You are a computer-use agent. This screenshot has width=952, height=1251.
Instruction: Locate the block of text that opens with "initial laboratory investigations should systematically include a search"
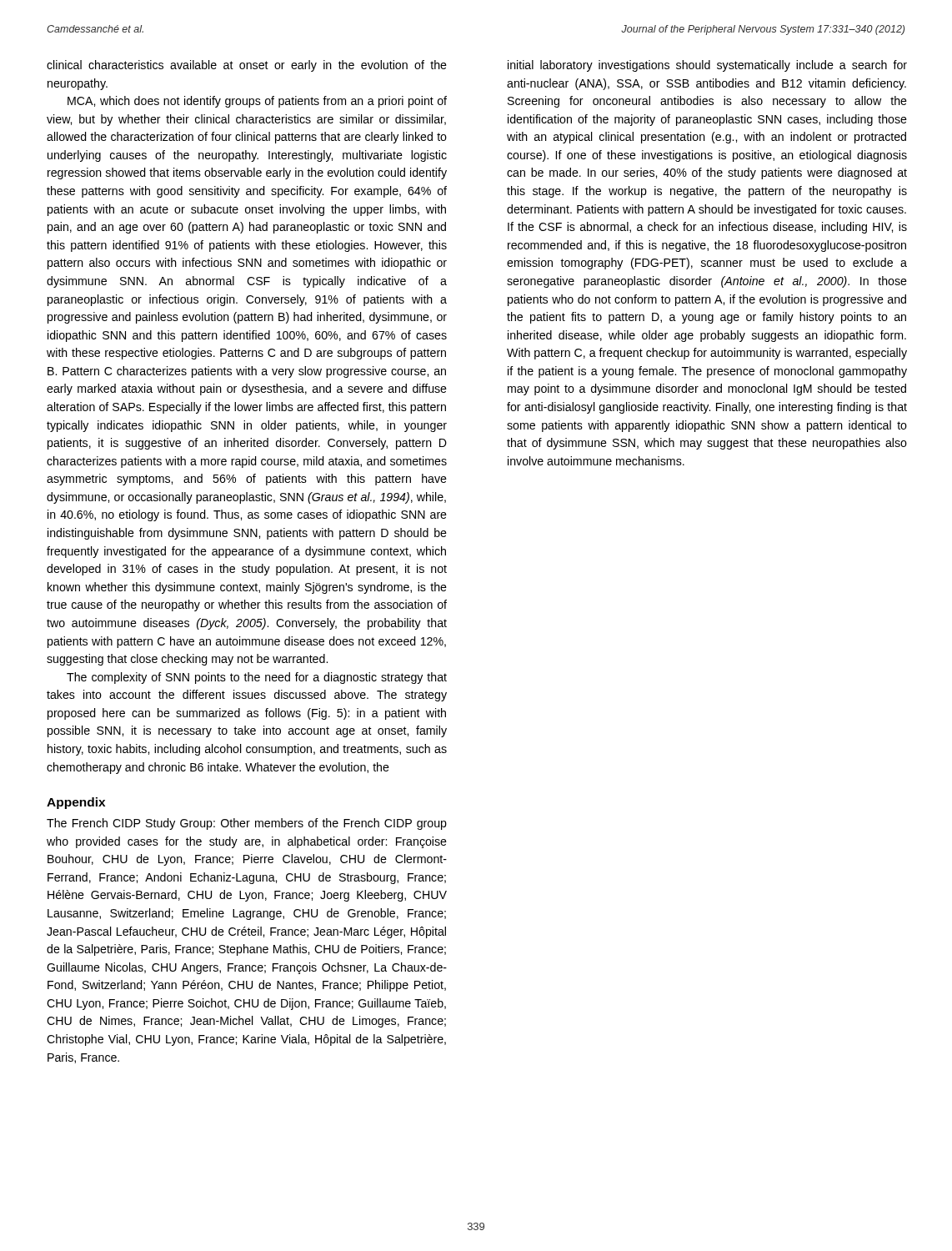click(x=707, y=264)
